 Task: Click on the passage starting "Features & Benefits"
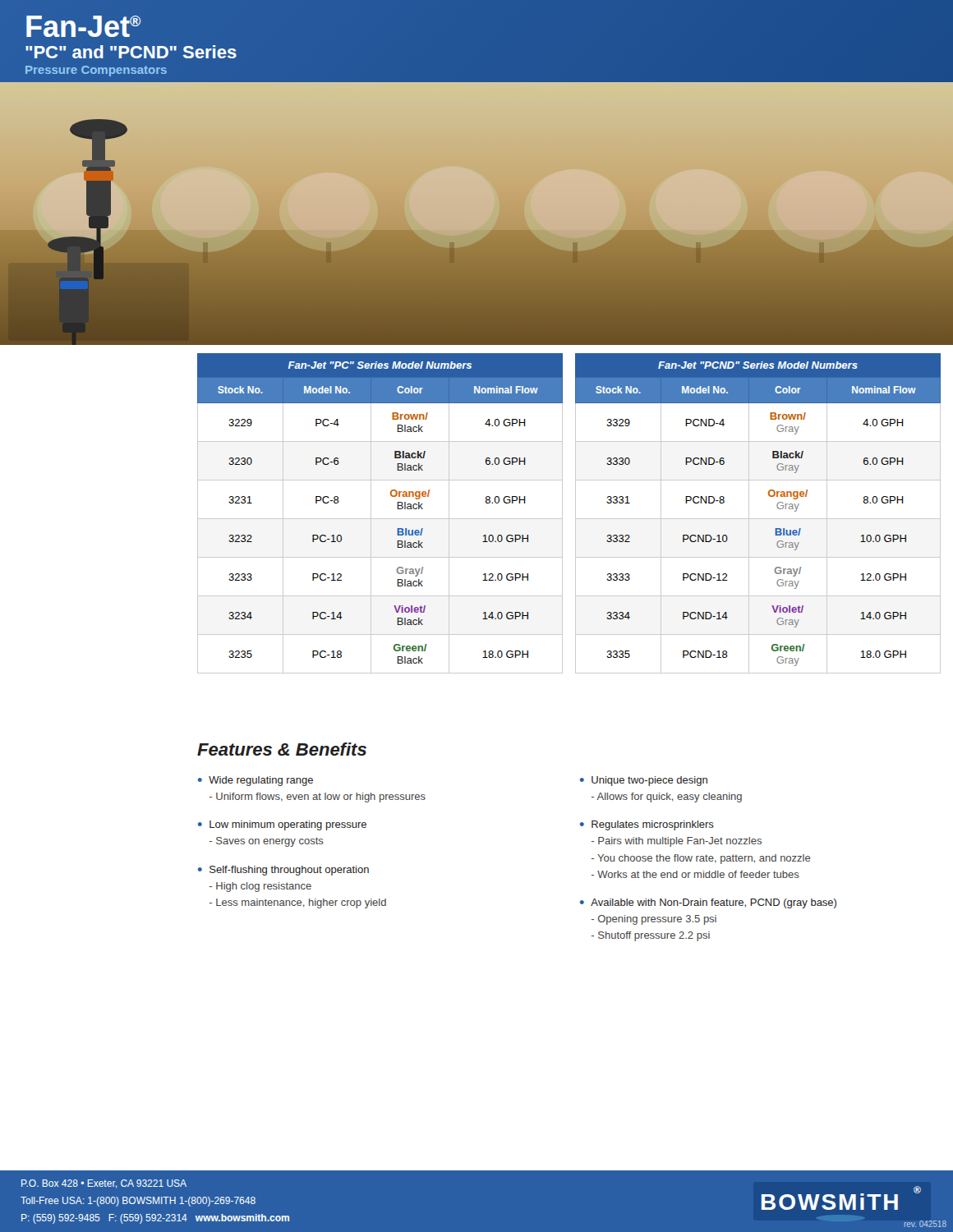282,750
